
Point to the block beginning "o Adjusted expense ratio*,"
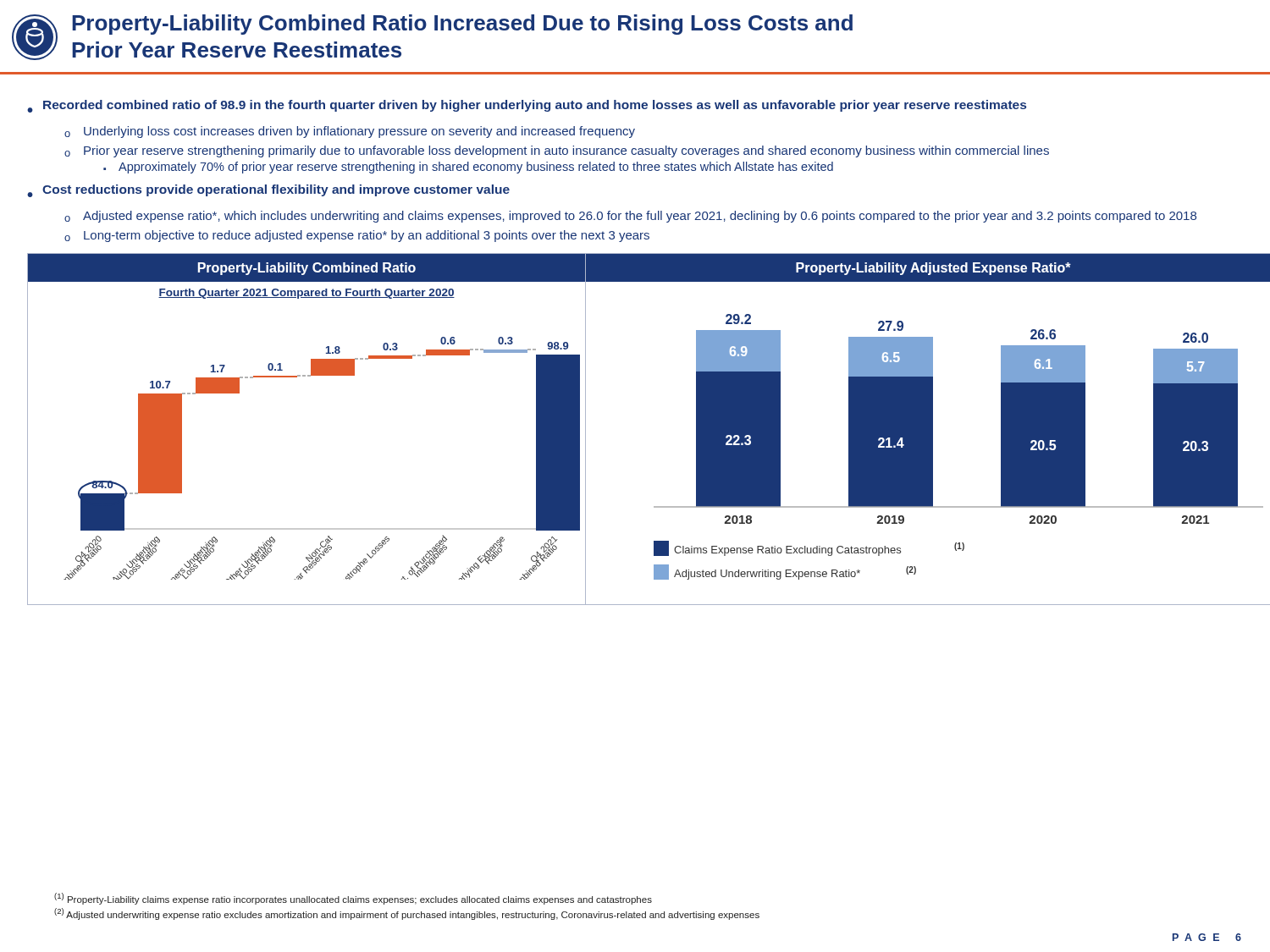(654, 216)
